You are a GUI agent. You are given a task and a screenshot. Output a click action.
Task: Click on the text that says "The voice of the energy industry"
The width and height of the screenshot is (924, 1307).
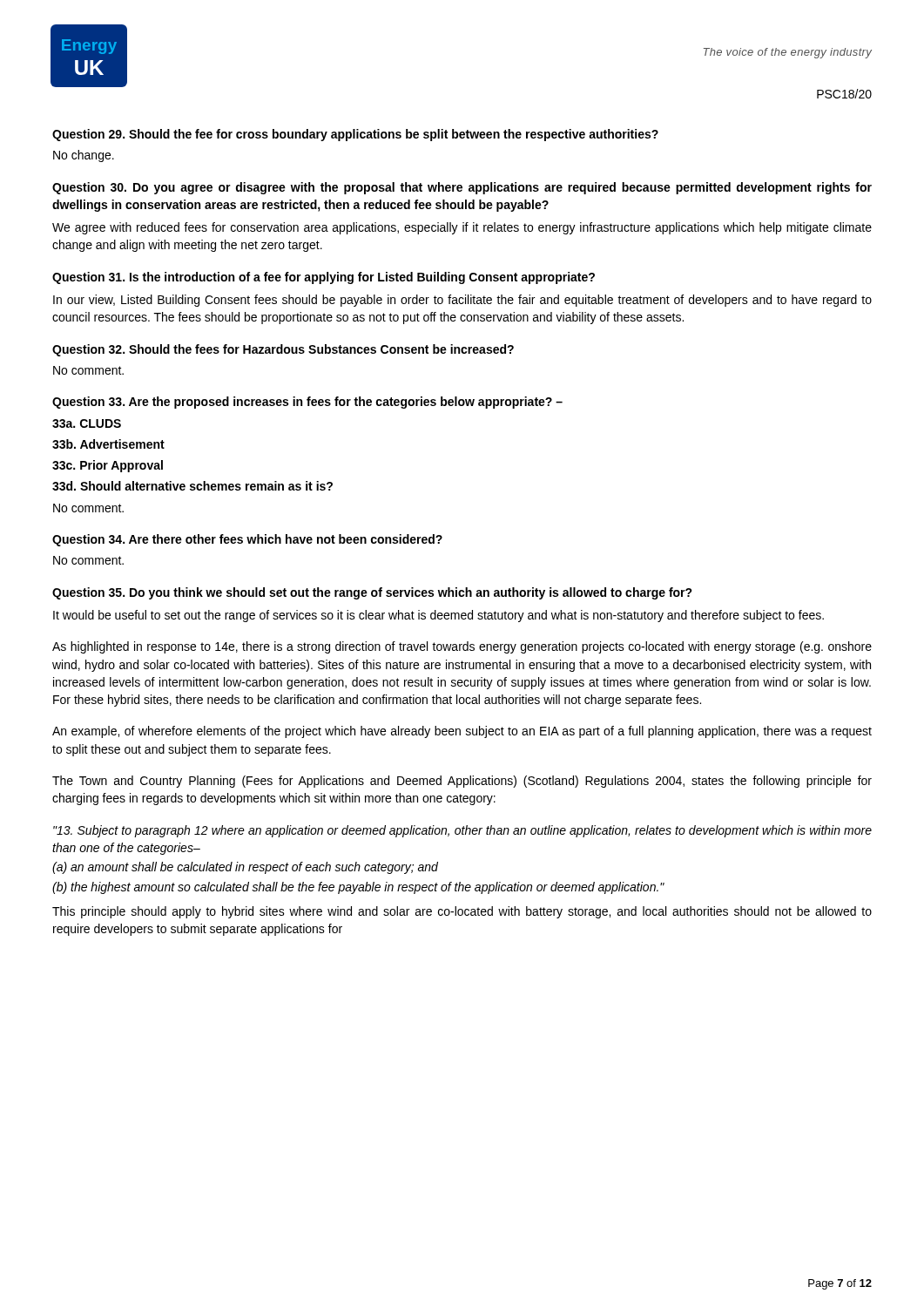(787, 52)
